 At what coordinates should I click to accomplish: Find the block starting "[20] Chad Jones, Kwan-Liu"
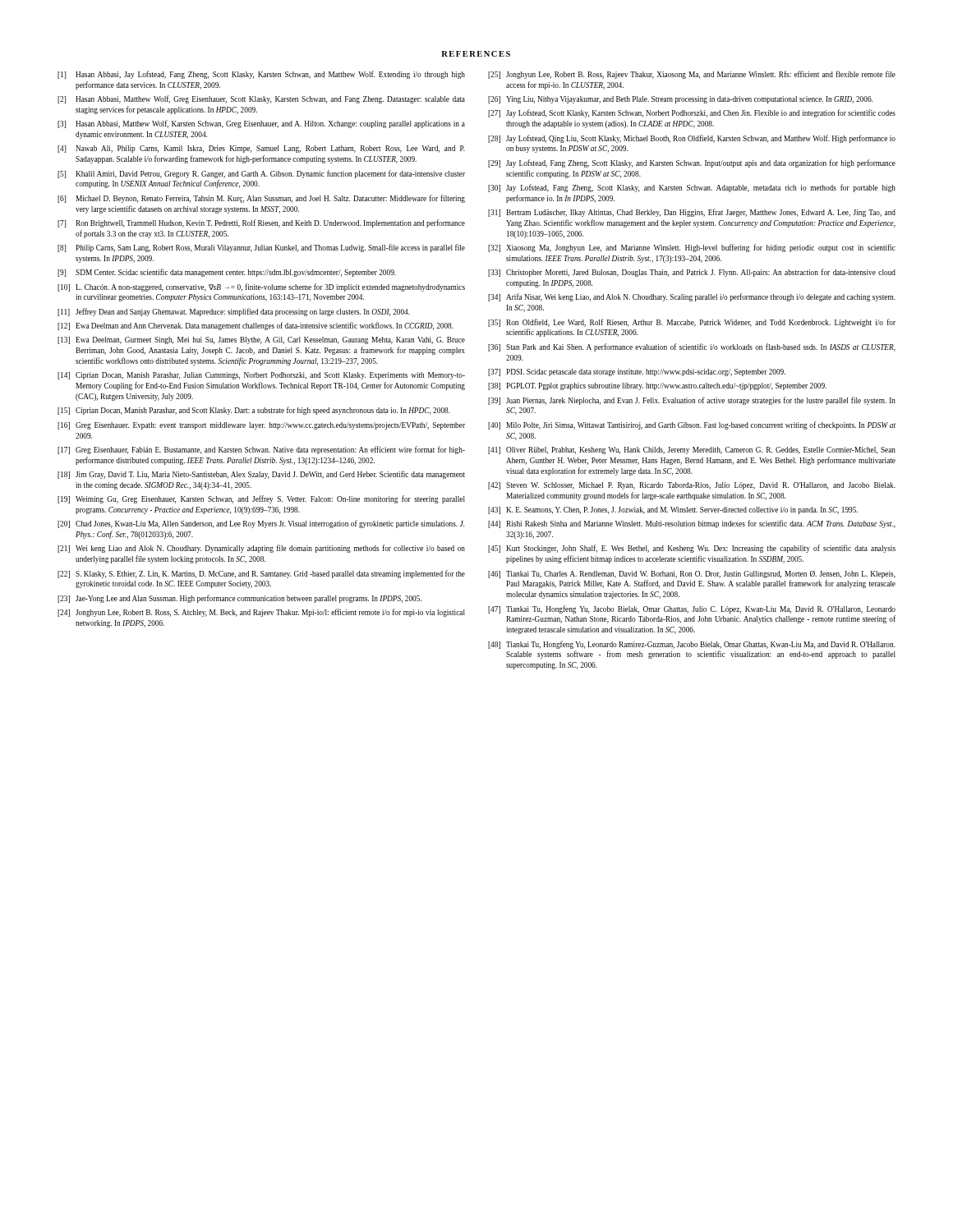[x=261, y=530]
